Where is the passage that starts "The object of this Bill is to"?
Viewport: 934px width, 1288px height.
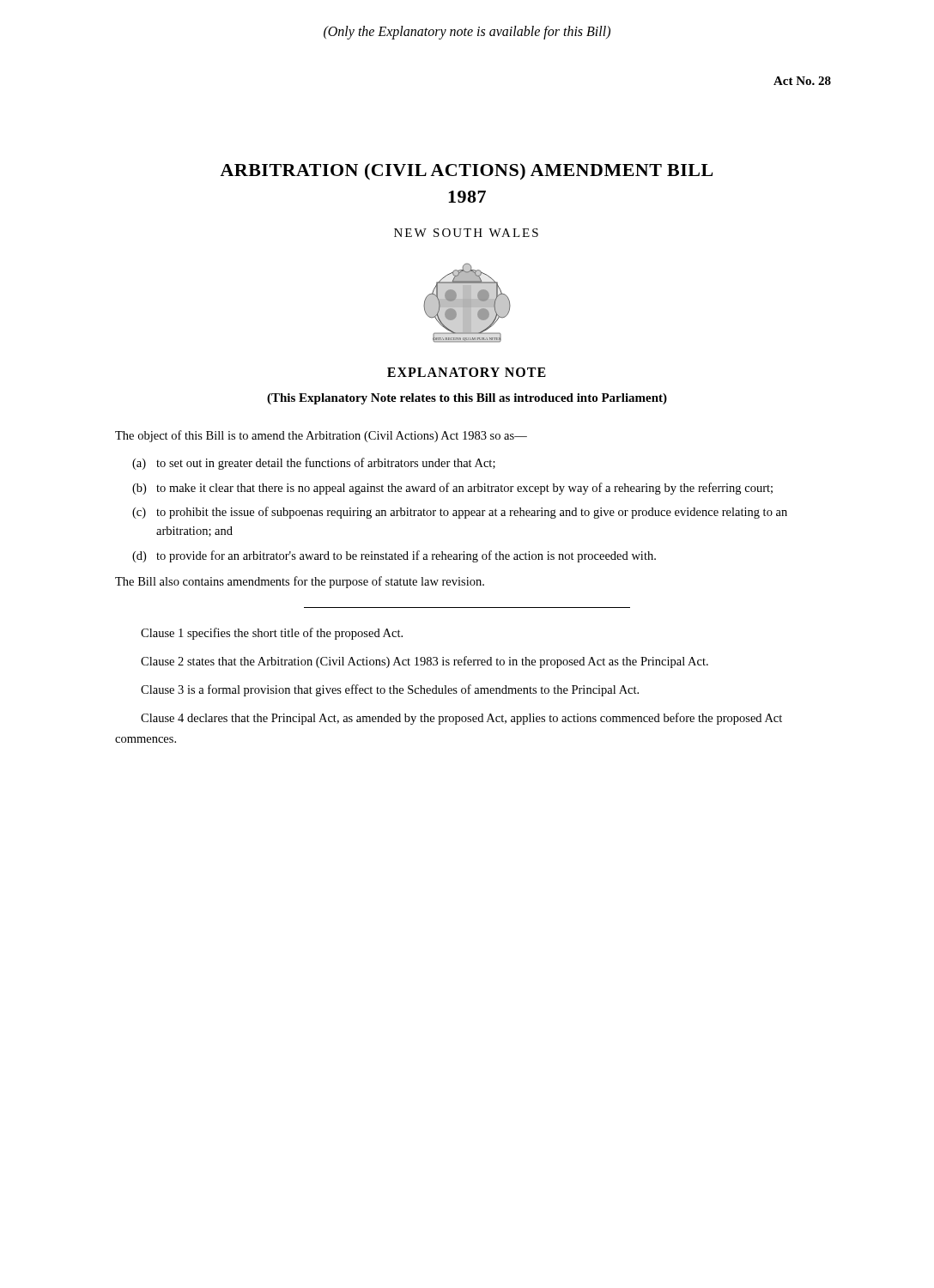(x=321, y=435)
